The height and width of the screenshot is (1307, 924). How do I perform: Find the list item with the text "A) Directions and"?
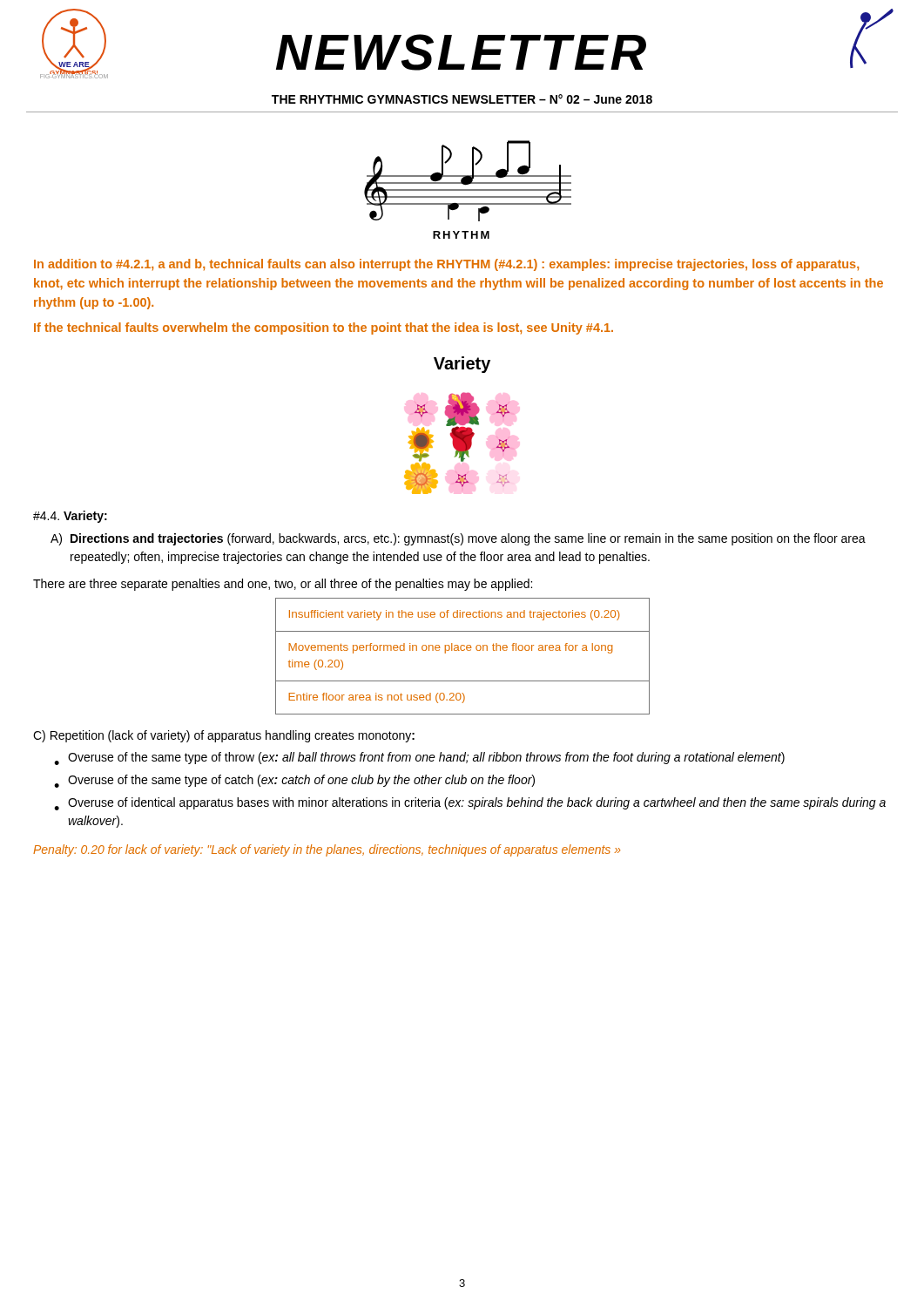pos(467,547)
